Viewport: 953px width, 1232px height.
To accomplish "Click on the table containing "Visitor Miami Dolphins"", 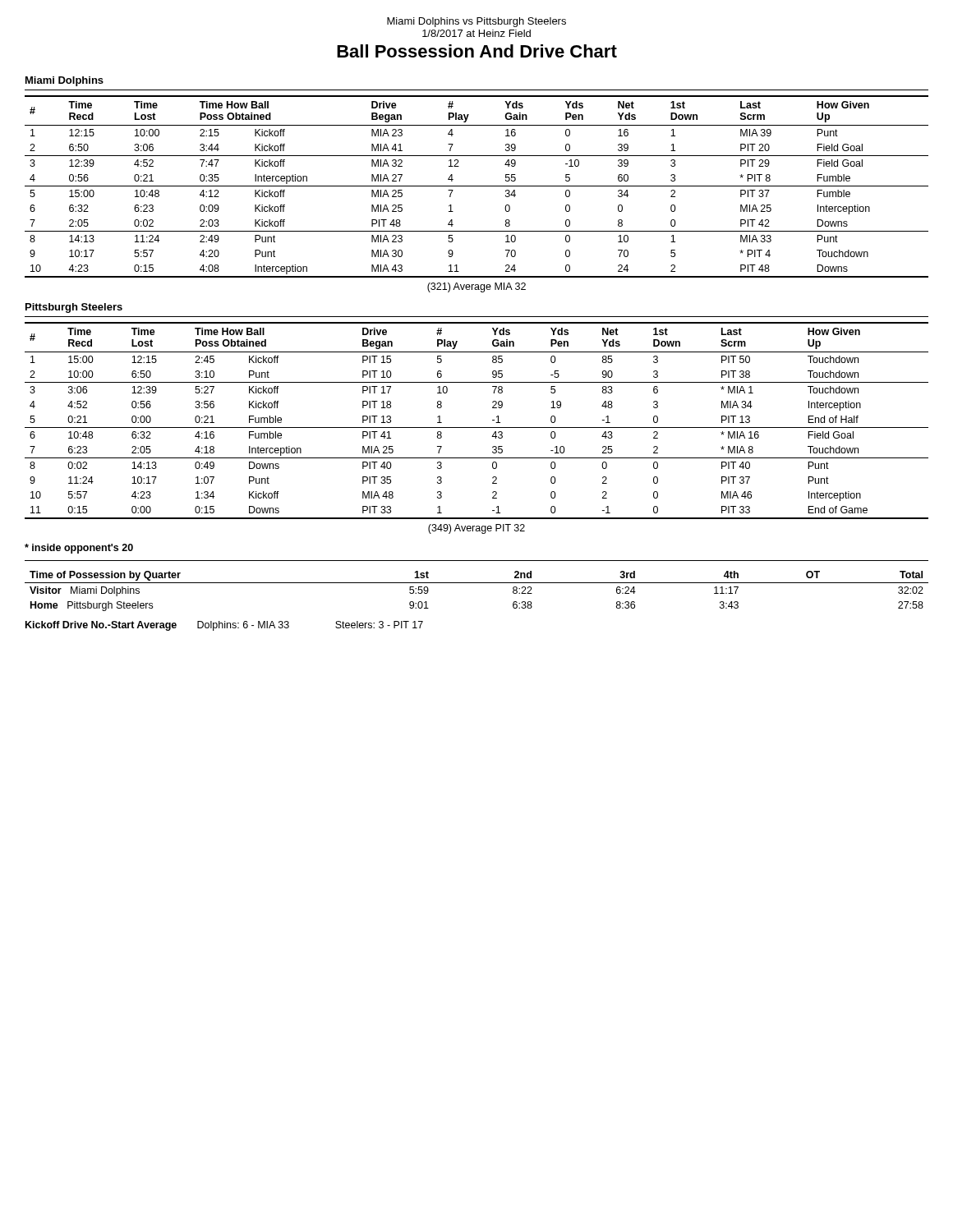I will pyautogui.click(x=476, y=590).
